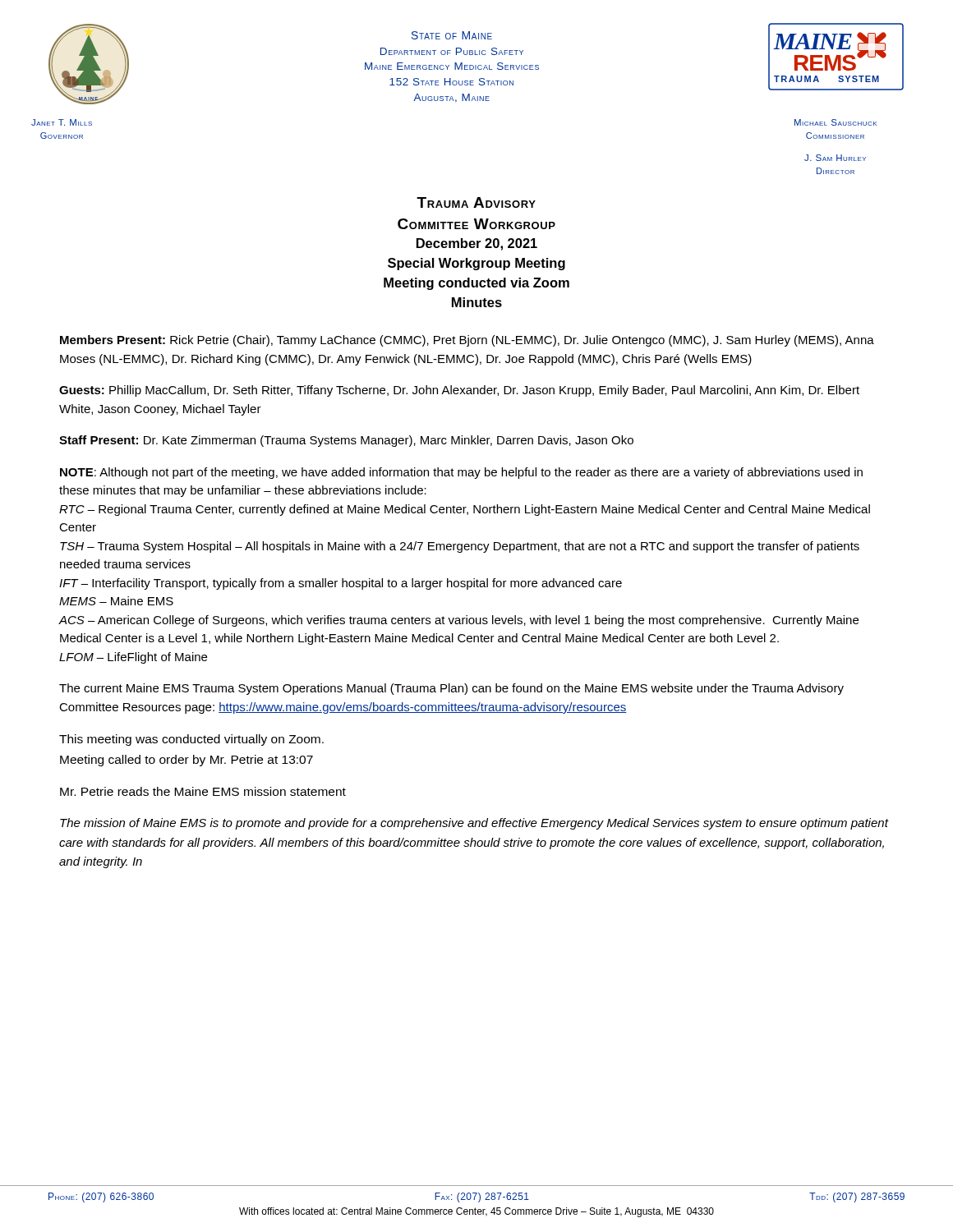Find the title

pyautogui.click(x=476, y=253)
